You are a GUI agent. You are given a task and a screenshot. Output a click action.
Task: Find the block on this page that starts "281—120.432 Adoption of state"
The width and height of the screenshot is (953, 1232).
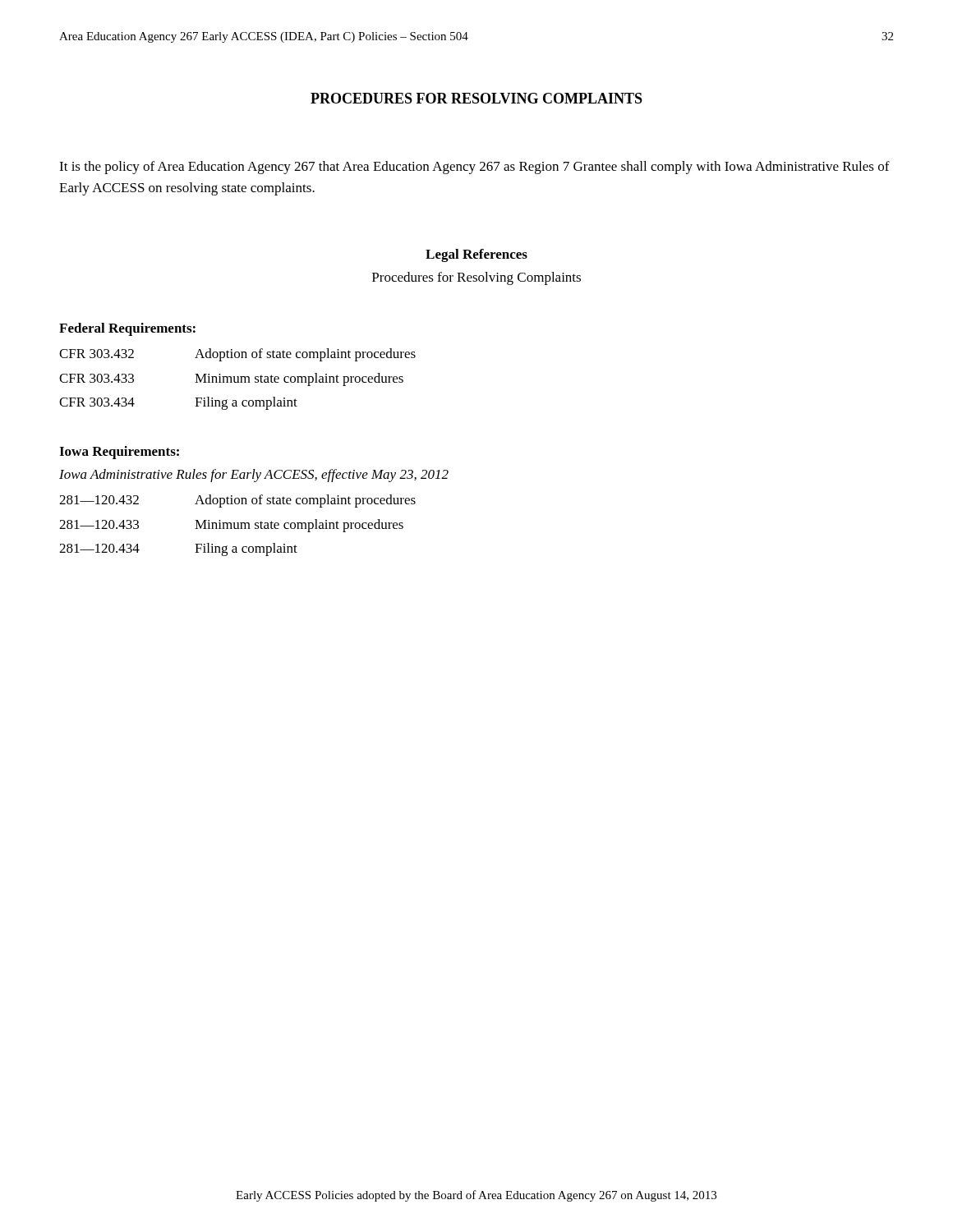pyautogui.click(x=237, y=500)
